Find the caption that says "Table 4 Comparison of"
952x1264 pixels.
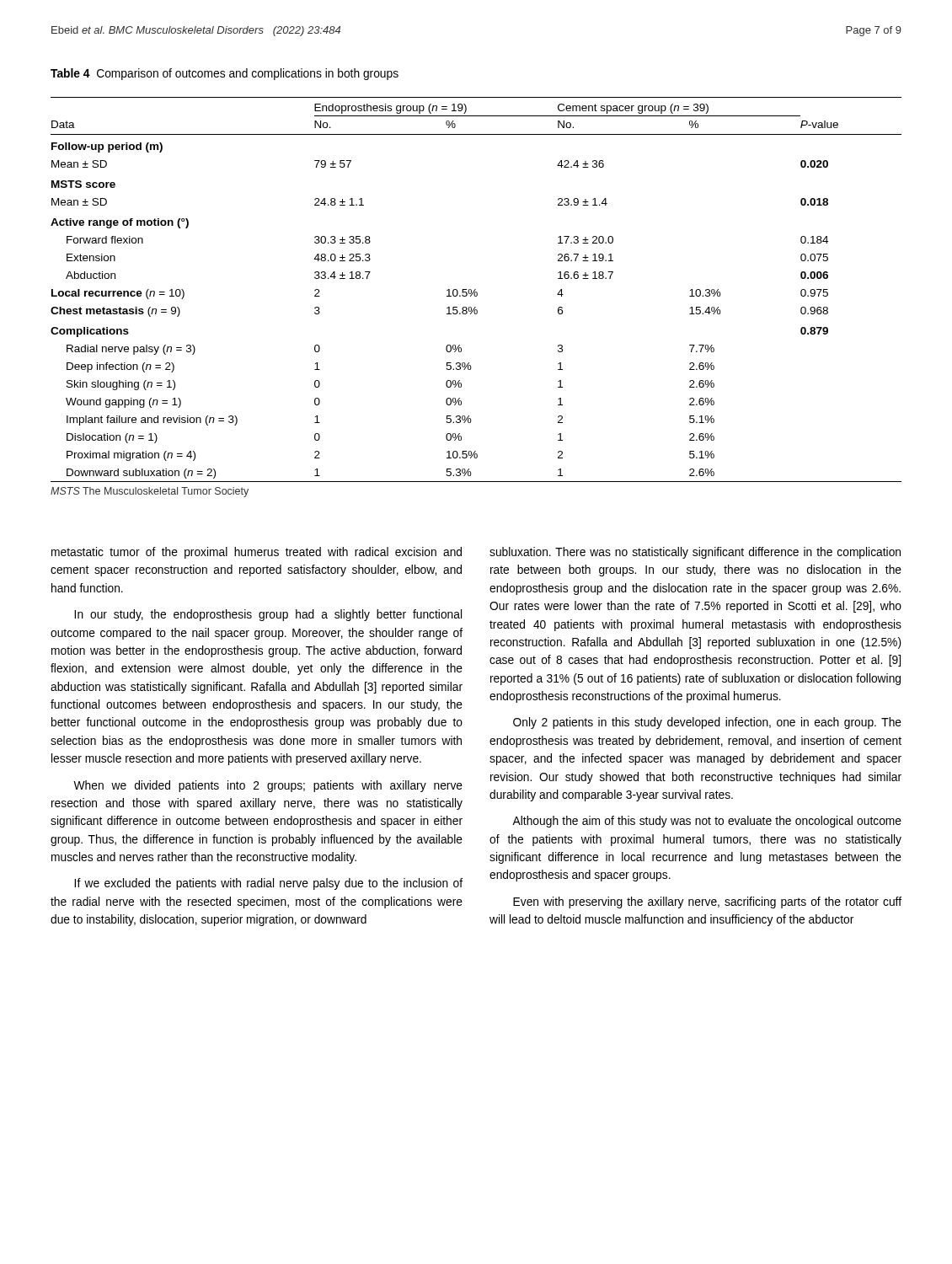point(225,74)
